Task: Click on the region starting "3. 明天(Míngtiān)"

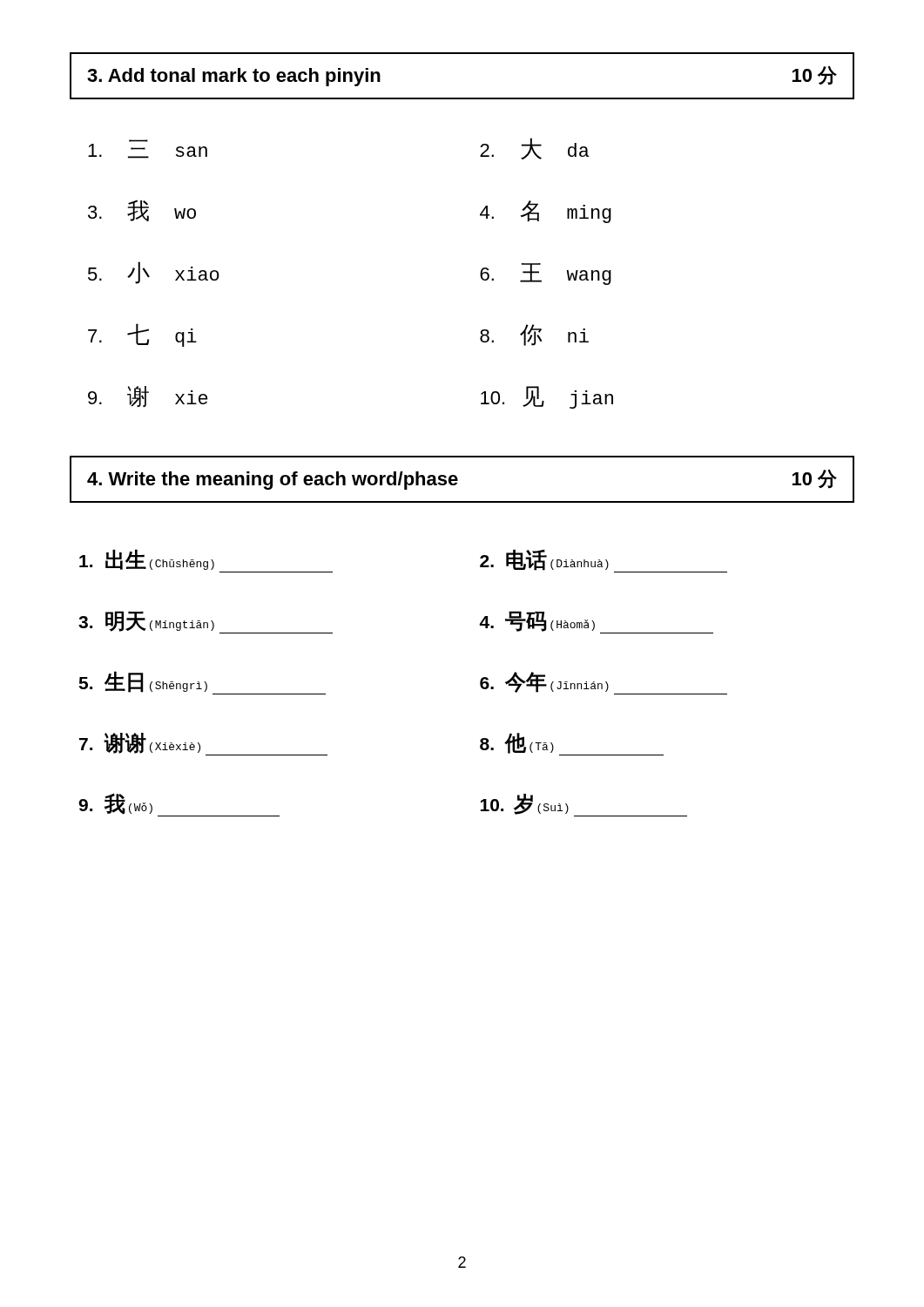Action: pyautogui.click(x=205, y=621)
